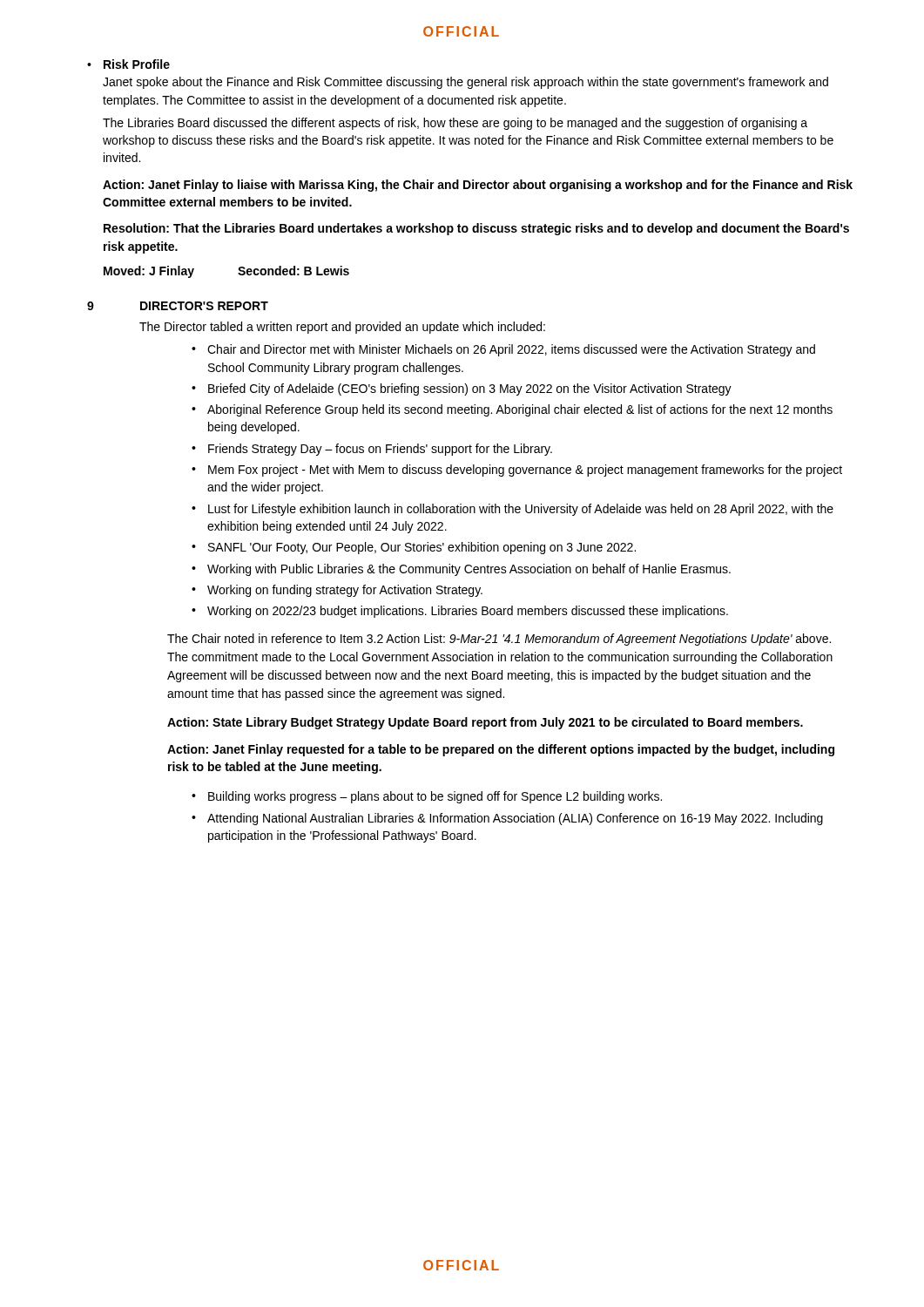Screen dimensions: 1307x924
Task: Navigate to the text block starting "• SANFL 'Our Footy,"
Action: tap(523, 548)
